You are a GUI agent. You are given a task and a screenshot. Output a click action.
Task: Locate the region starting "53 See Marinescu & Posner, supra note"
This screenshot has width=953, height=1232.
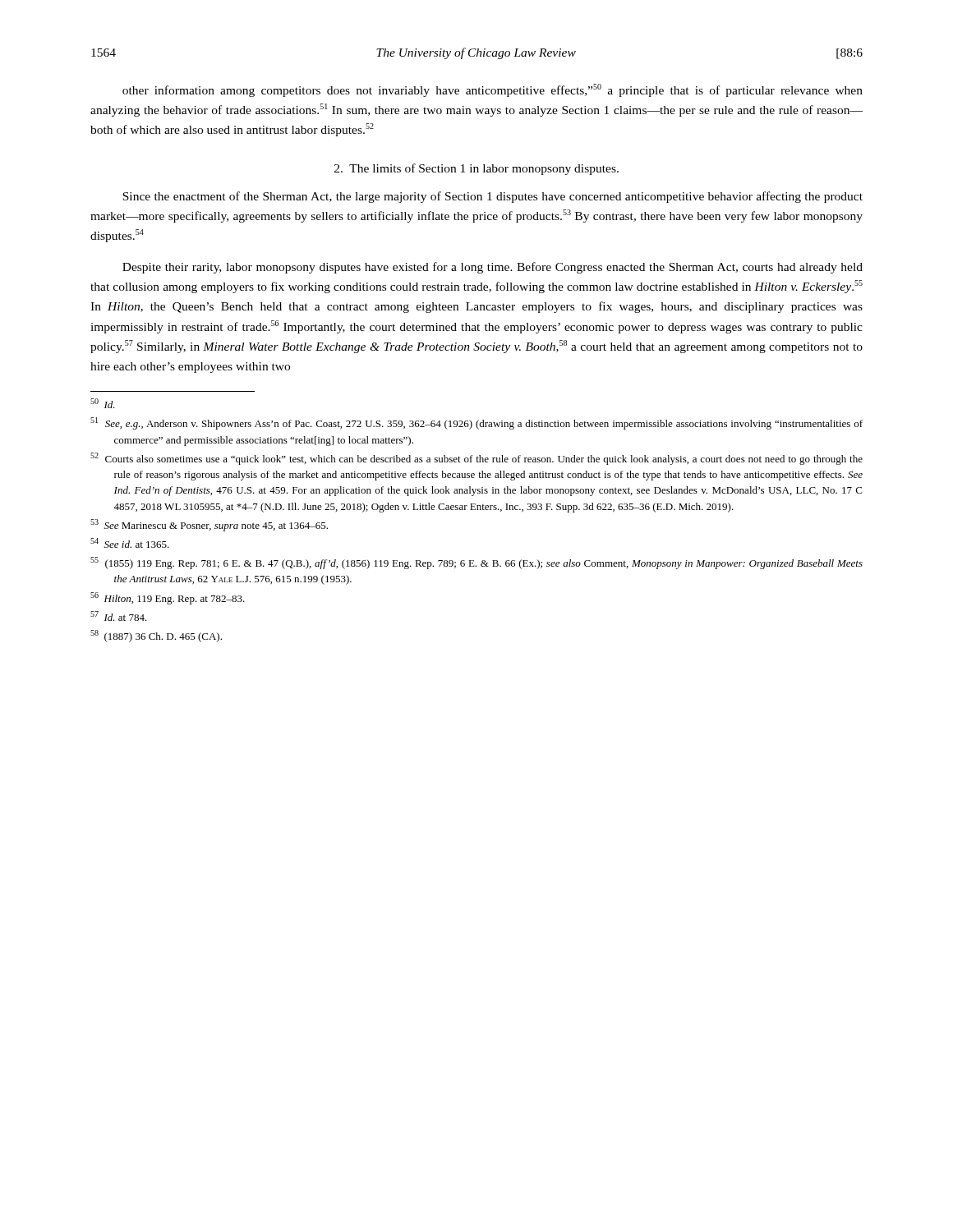click(x=210, y=524)
